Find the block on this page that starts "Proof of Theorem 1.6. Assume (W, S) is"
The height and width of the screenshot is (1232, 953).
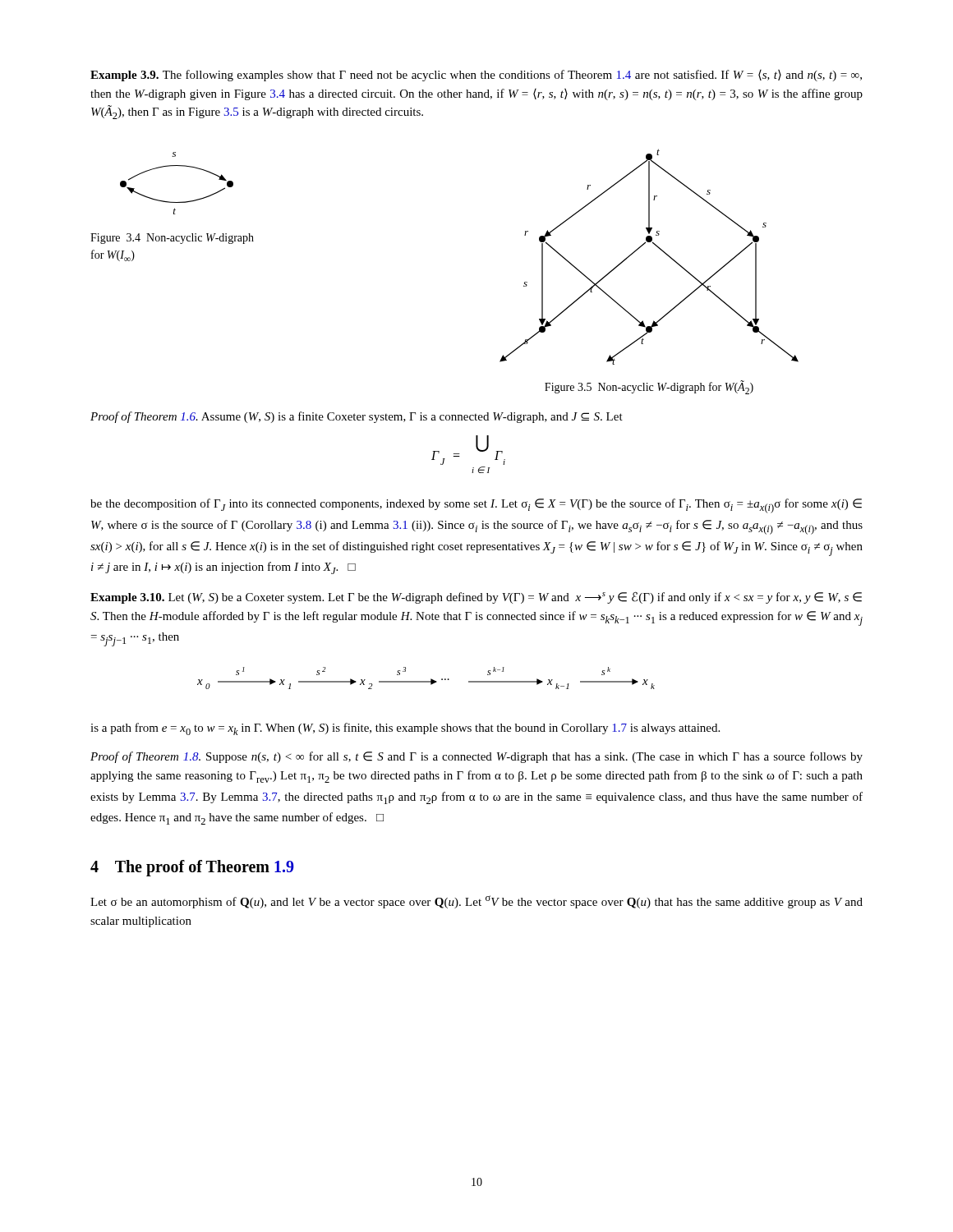point(476,416)
